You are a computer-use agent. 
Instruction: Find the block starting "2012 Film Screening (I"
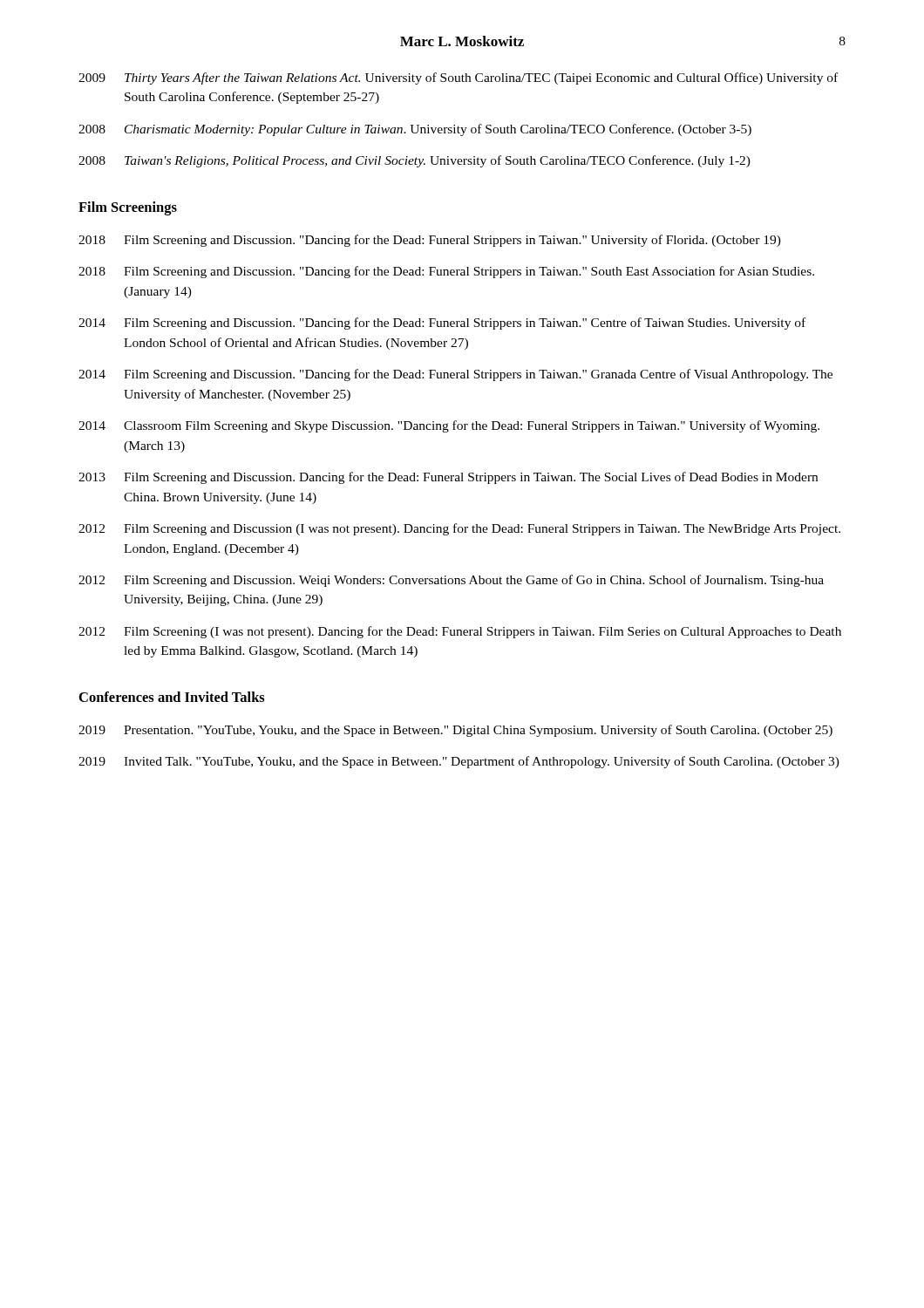(x=462, y=641)
